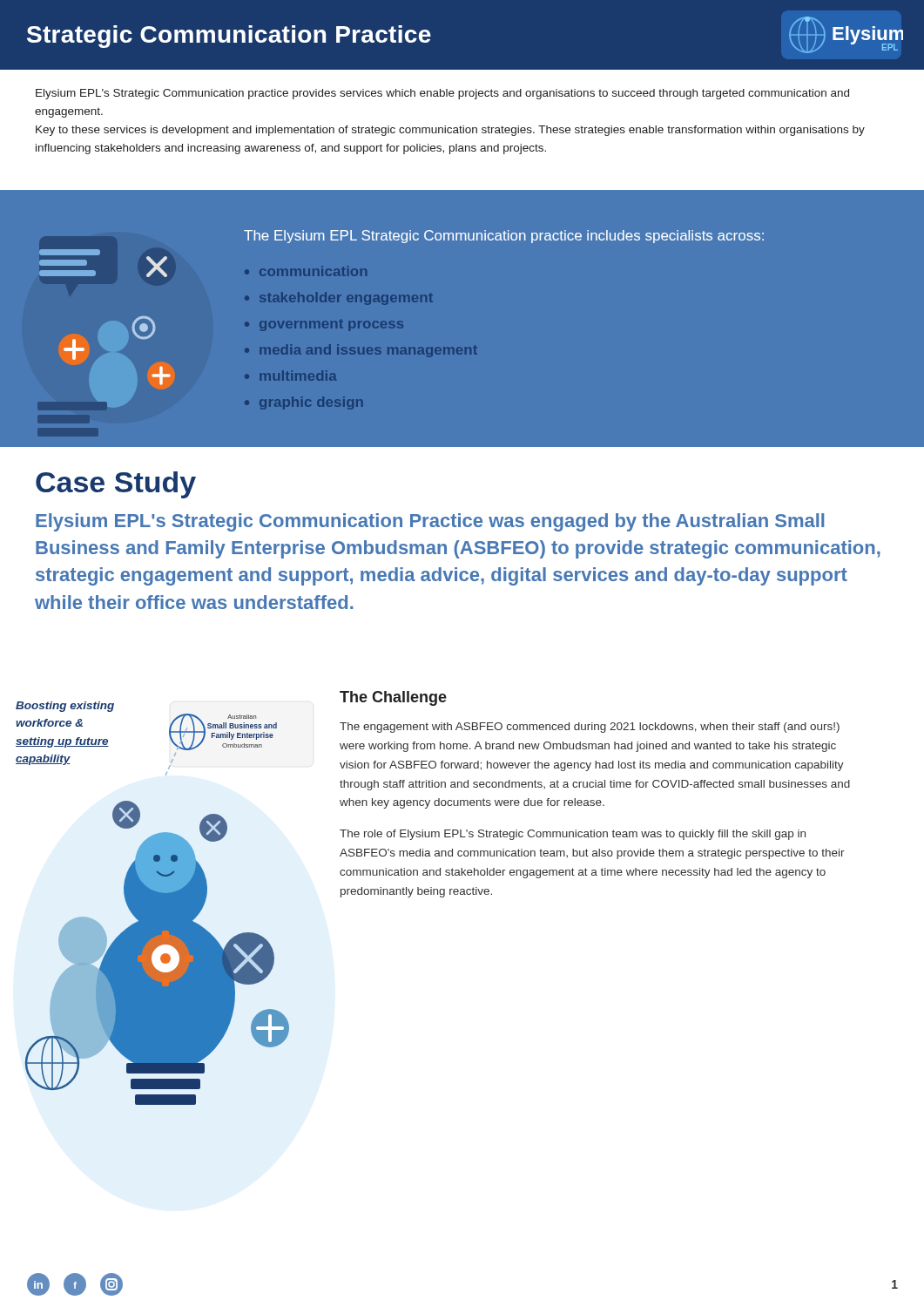924x1307 pixels.
Task: Navigate to the block starting "The engagement with"
Action: 595,764
